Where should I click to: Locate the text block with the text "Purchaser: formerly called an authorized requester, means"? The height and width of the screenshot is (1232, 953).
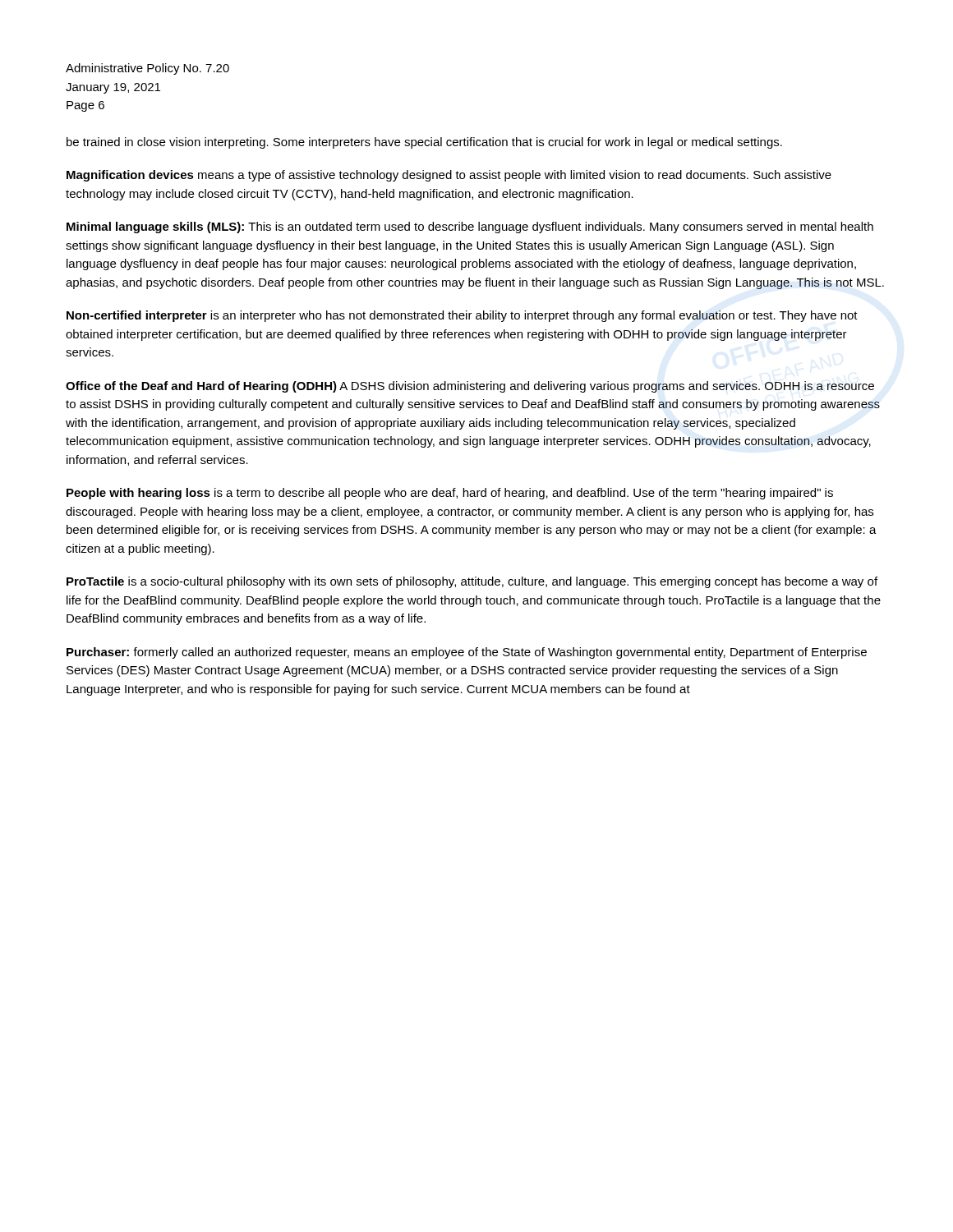466,670
